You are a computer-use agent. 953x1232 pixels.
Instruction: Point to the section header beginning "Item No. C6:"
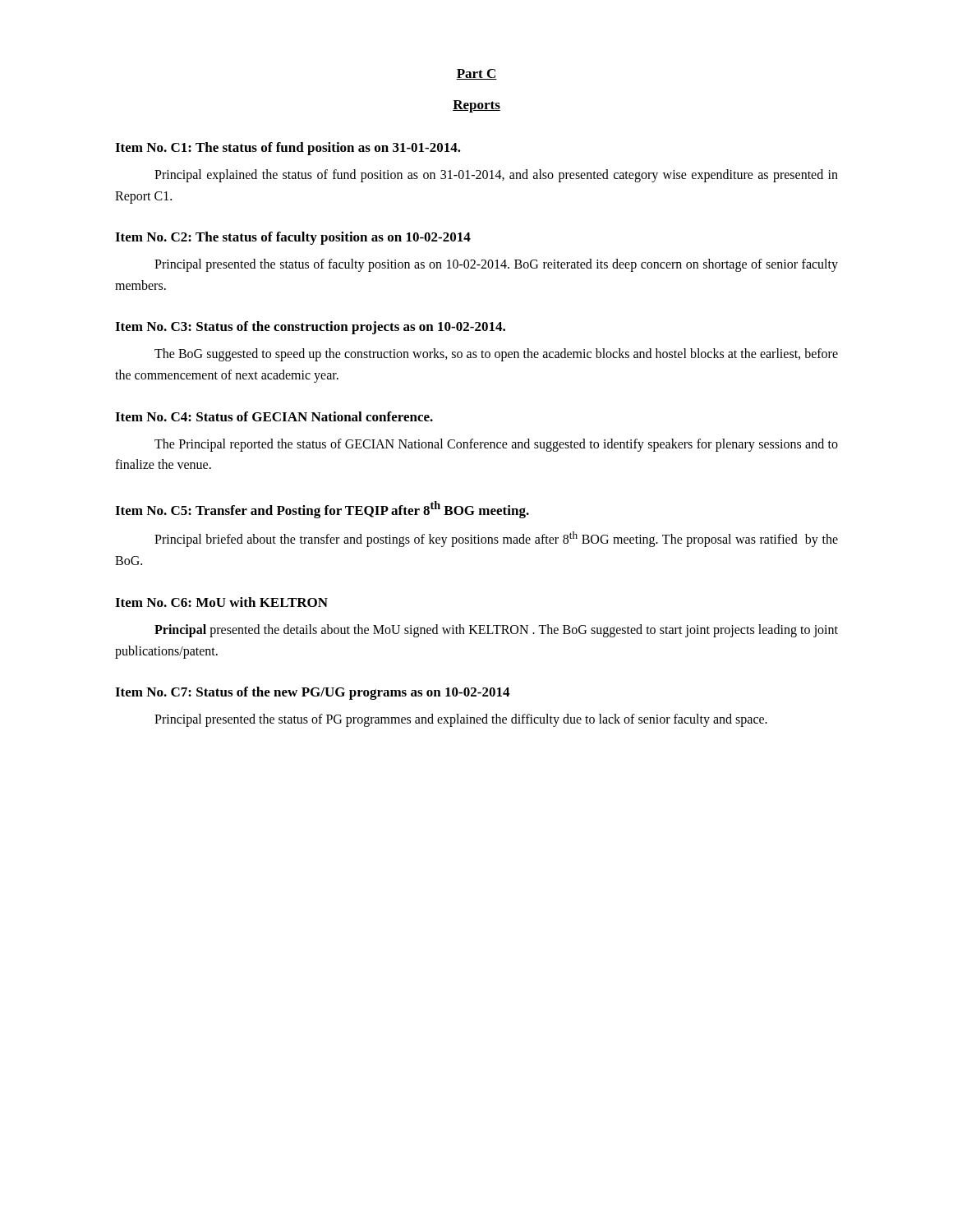221,602
